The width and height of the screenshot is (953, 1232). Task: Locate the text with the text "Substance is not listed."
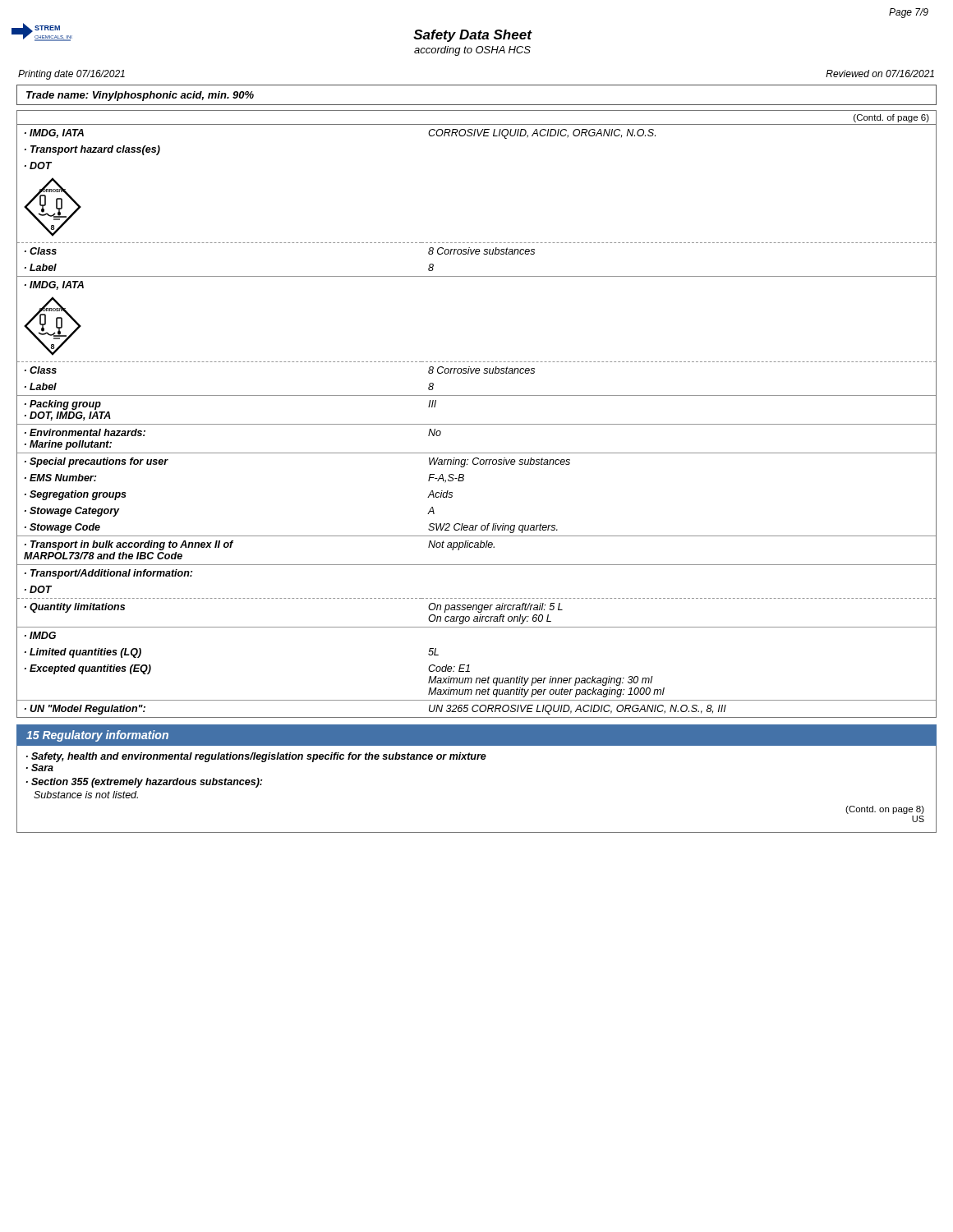(x=86, y=795)
